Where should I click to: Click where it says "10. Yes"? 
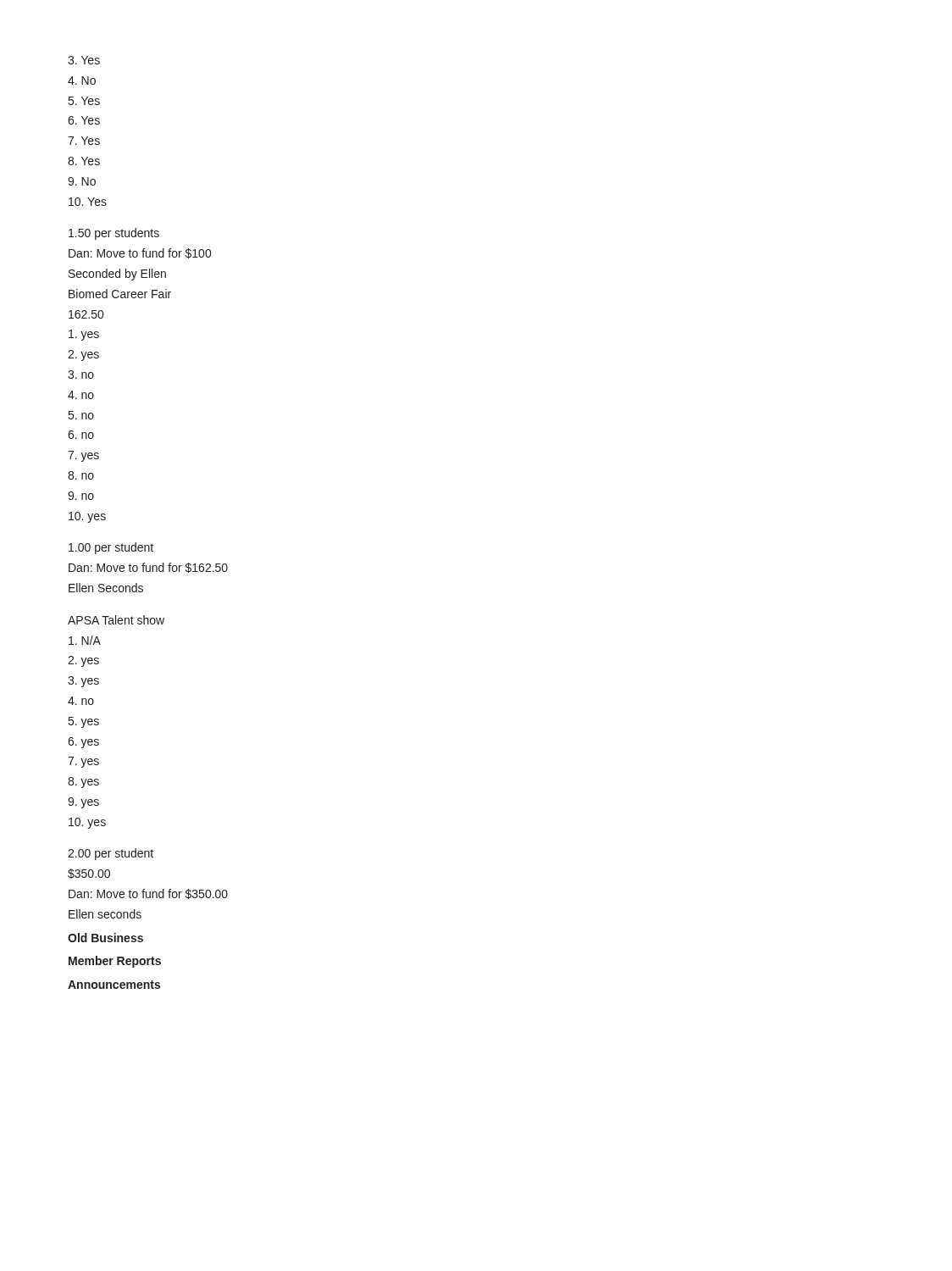(87, 201)
